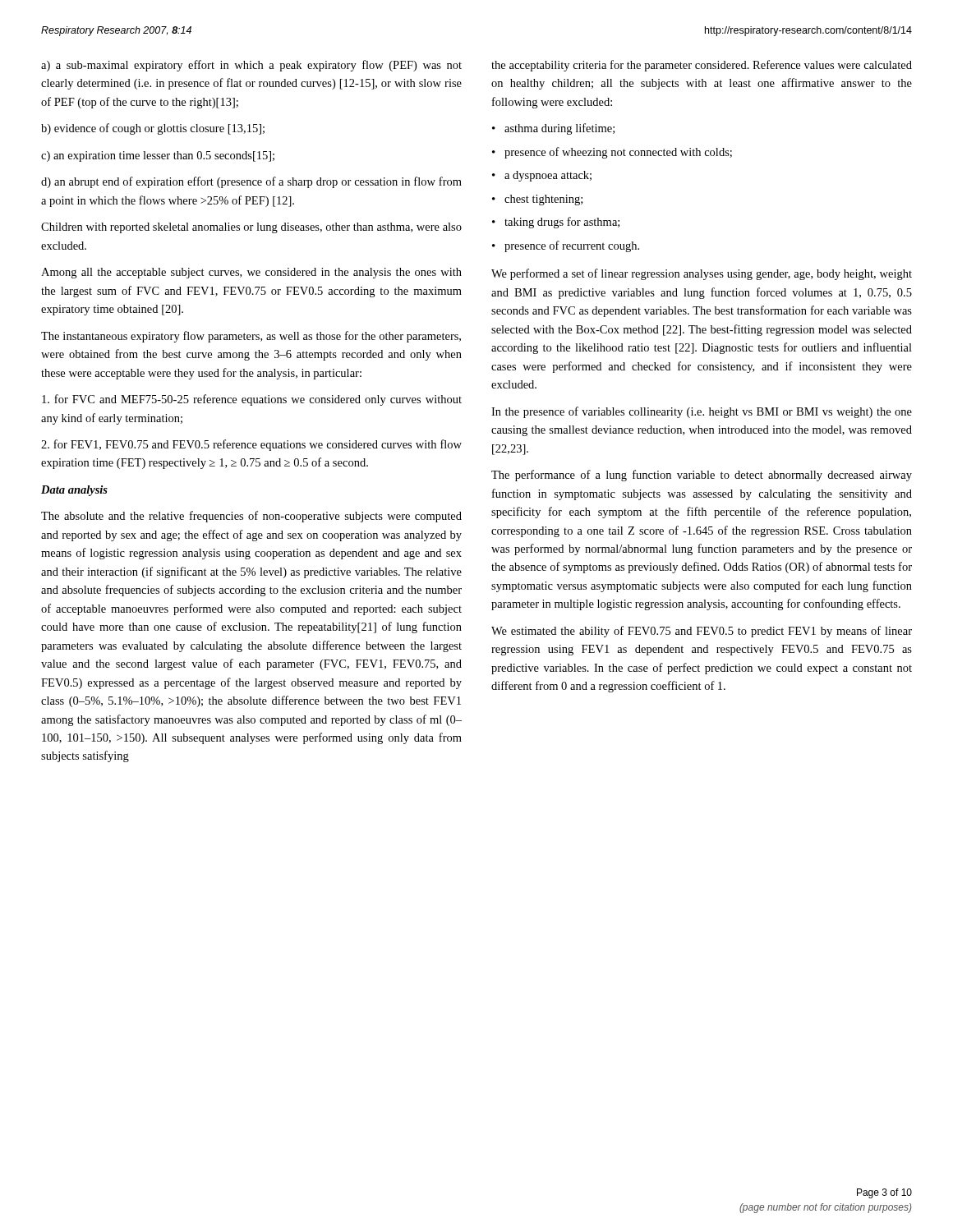
Task: Navigate to the region starting "• taking drugs for"
Action: click(x=556, y=223)
